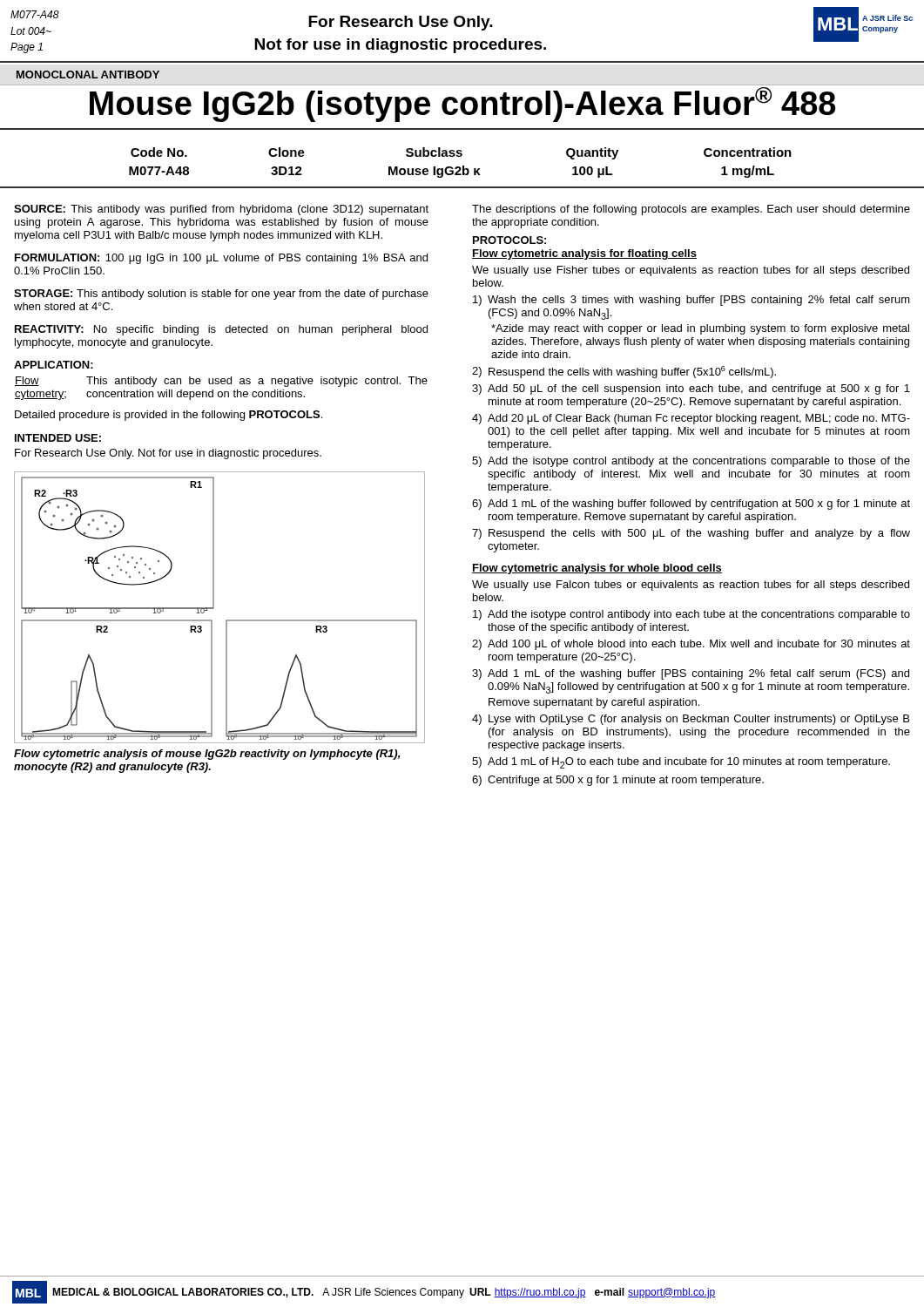Screen dimensions: 1307x924
Task: Locate the list item that reads "4) Add 20 μL of Clear Back"
Action: point(691,431)
